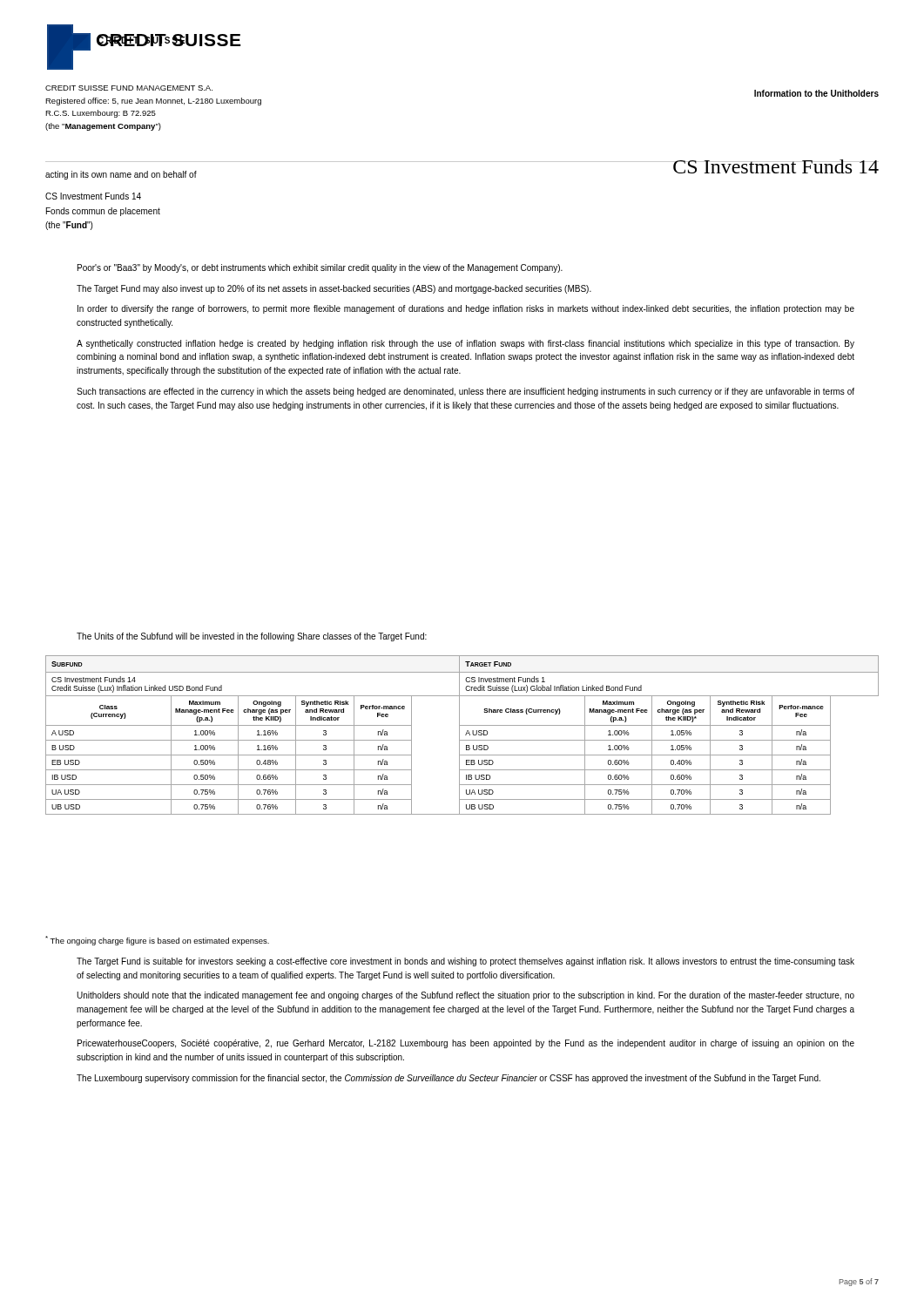The width and height of the screenshot is (924, 1307).
Task: Locate the text block that says "Unitholders should note that the indicated"
Action: pos(465,1009)
